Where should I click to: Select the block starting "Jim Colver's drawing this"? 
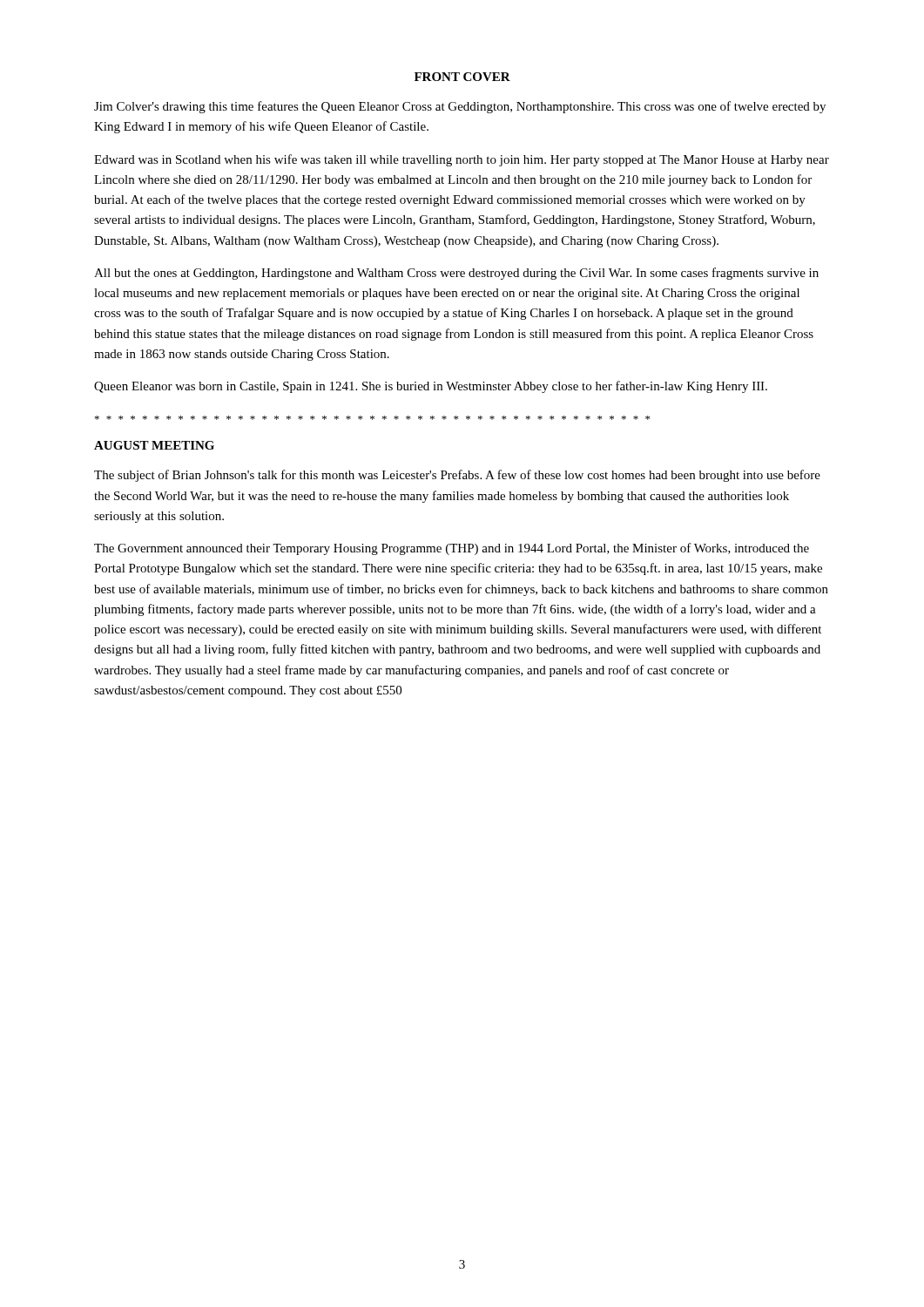tap(460, 116)
